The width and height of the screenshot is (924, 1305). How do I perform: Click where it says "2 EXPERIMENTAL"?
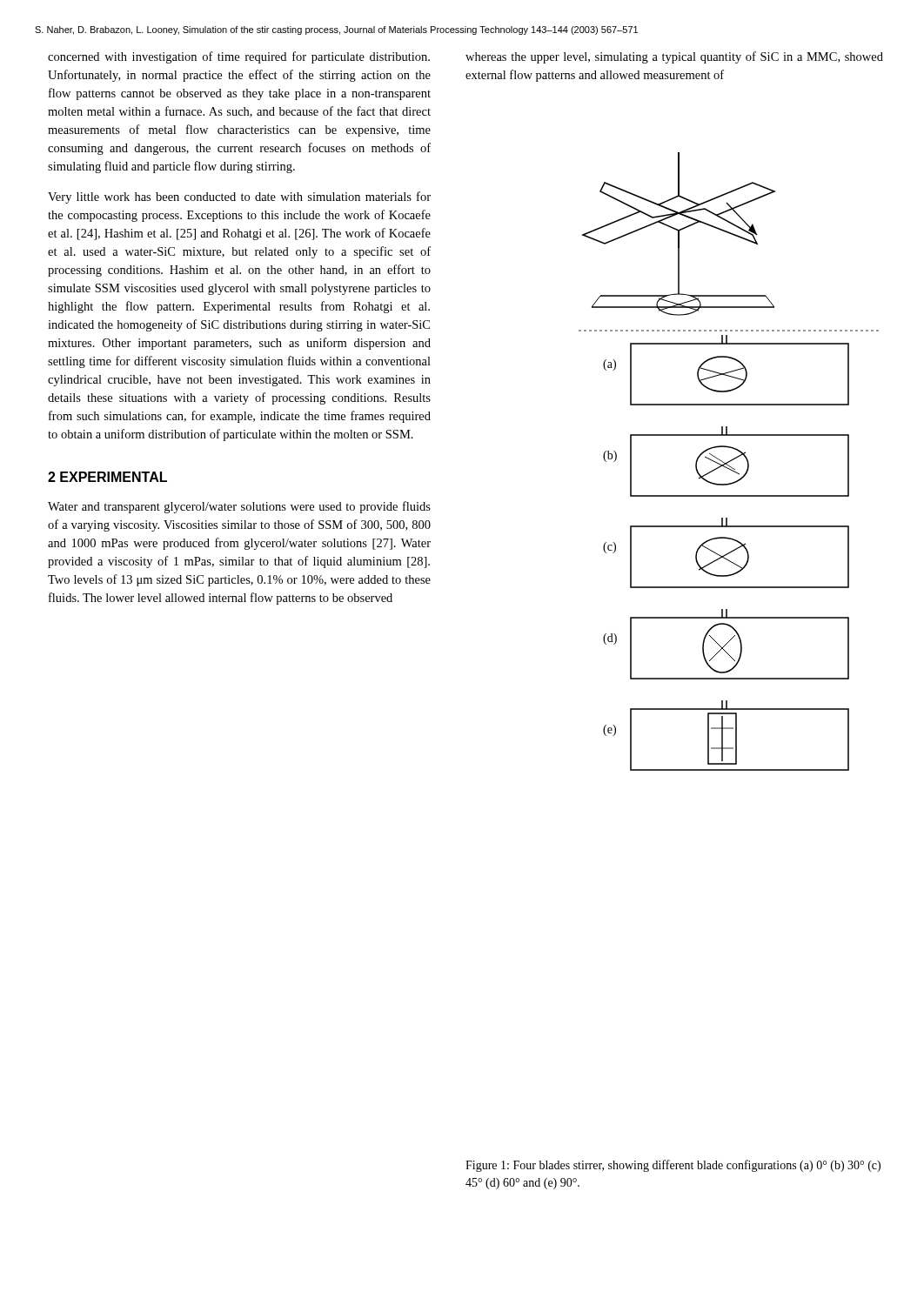click(x=108, y=477)
